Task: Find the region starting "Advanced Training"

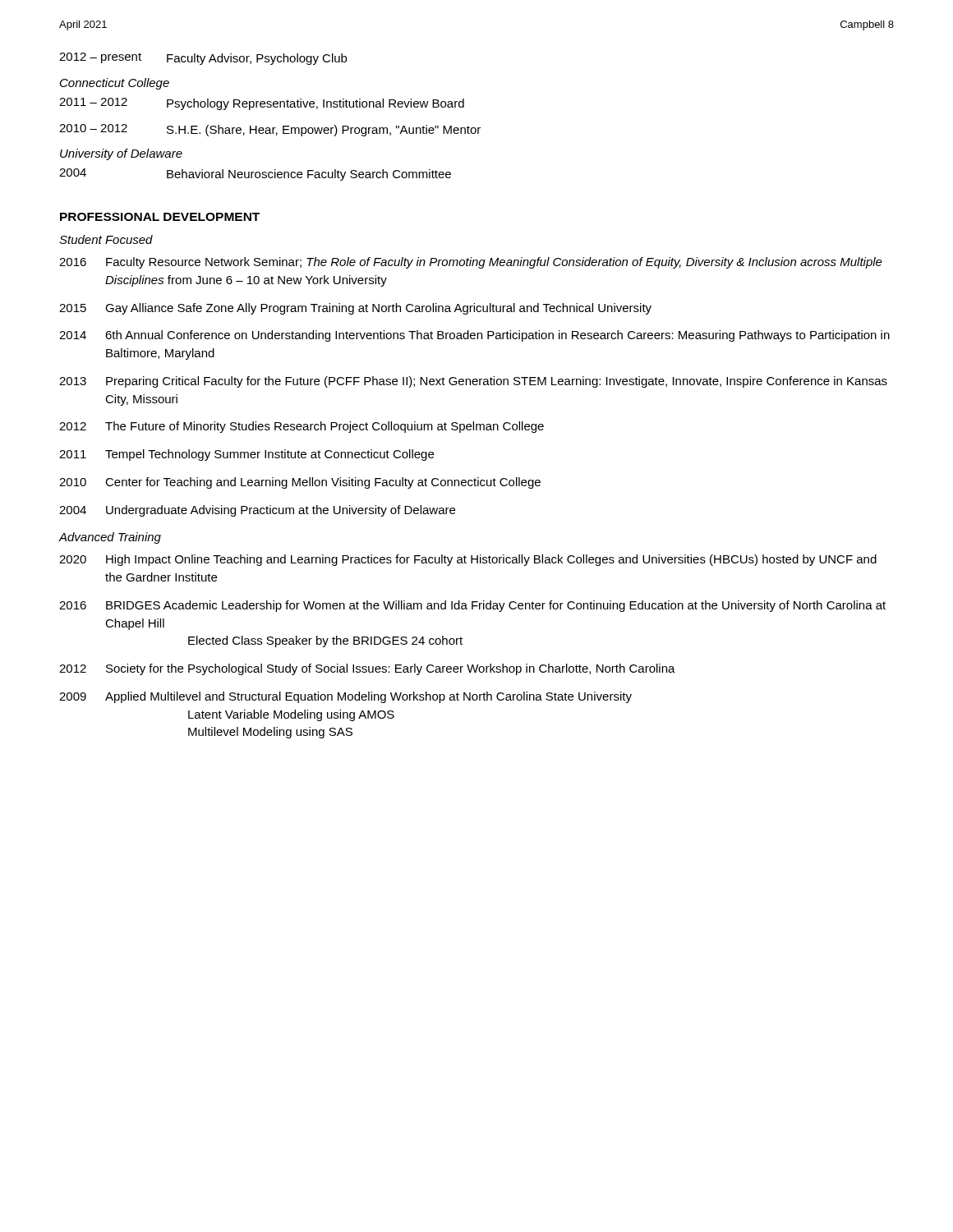Action: tap(110, 537)
